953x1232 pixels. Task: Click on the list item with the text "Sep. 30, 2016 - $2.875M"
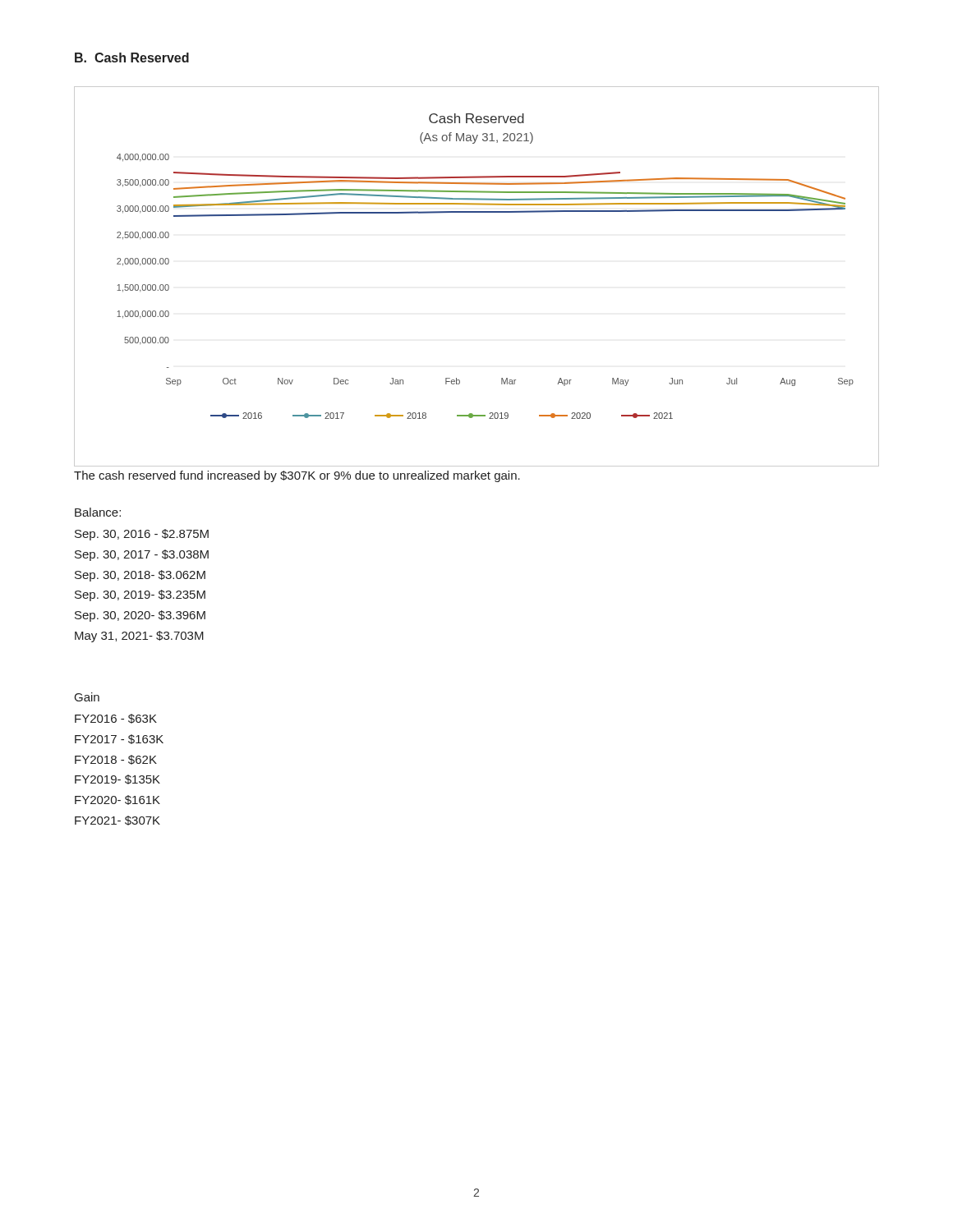(142, 533)
